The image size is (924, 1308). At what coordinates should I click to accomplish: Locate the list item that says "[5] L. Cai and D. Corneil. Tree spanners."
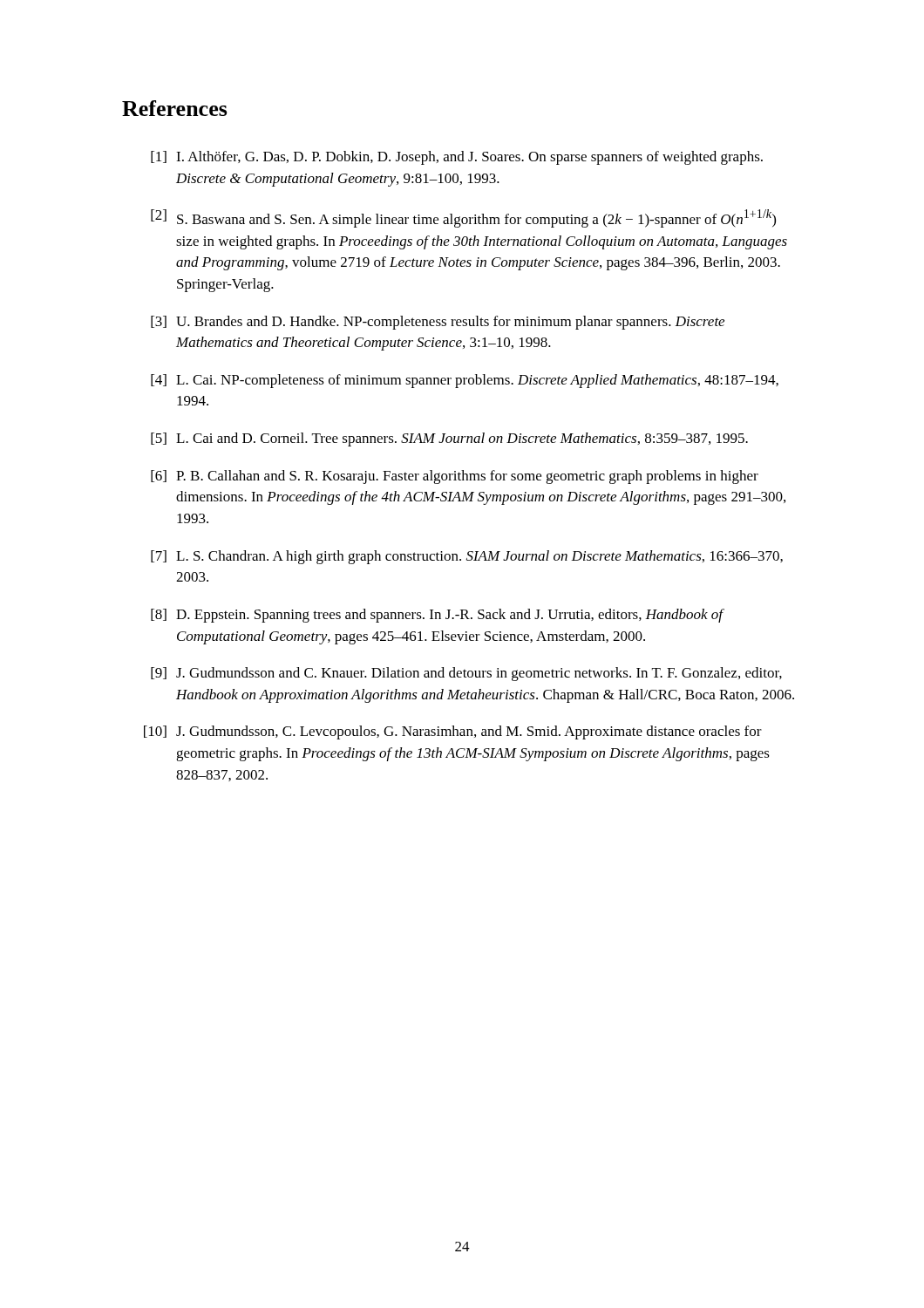[x=462, y=439]
